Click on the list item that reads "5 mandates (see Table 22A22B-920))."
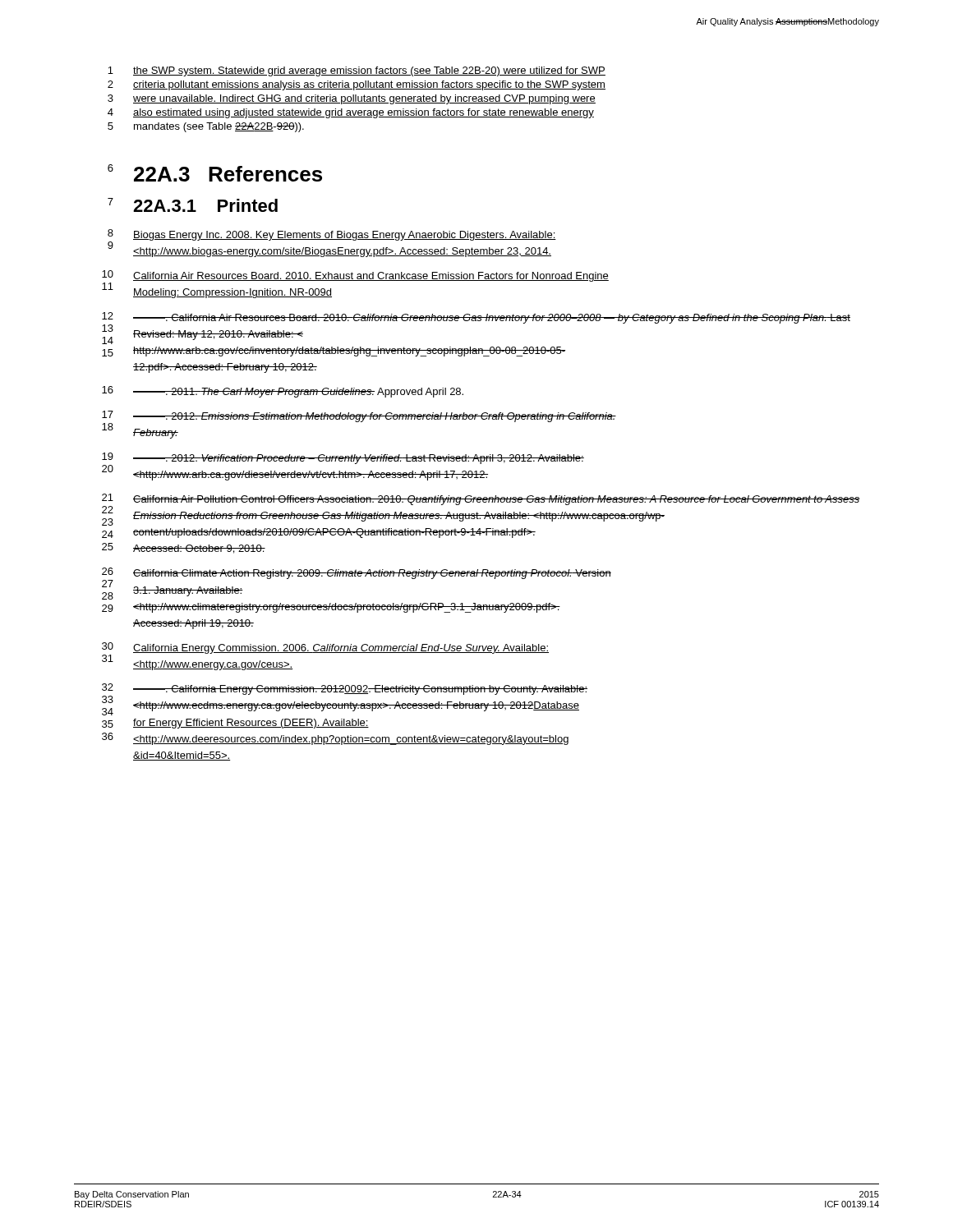 pyautogui.click(x=476, y=126)
